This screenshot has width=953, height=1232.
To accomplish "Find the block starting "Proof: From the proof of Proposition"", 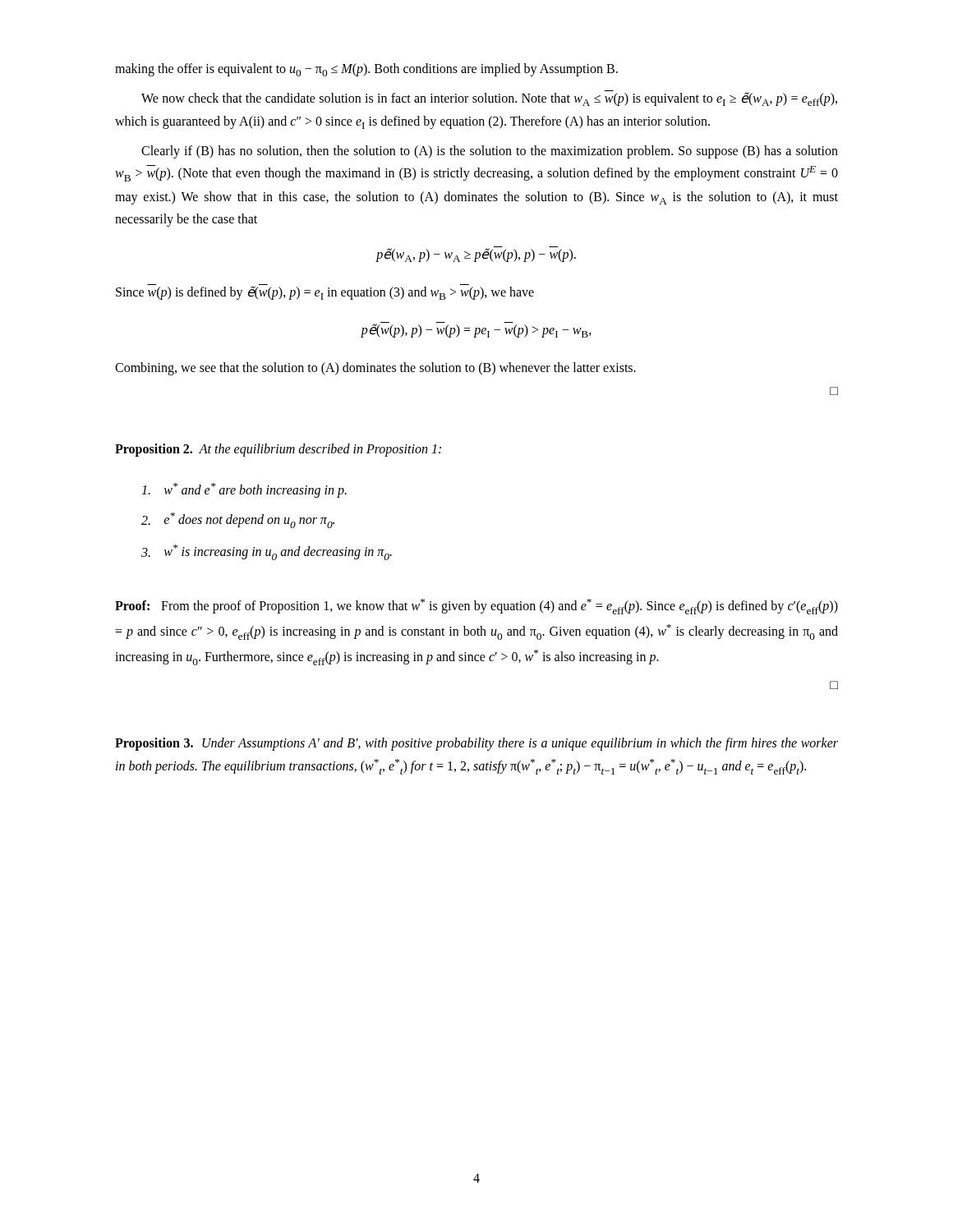I will tap(476, 632).
